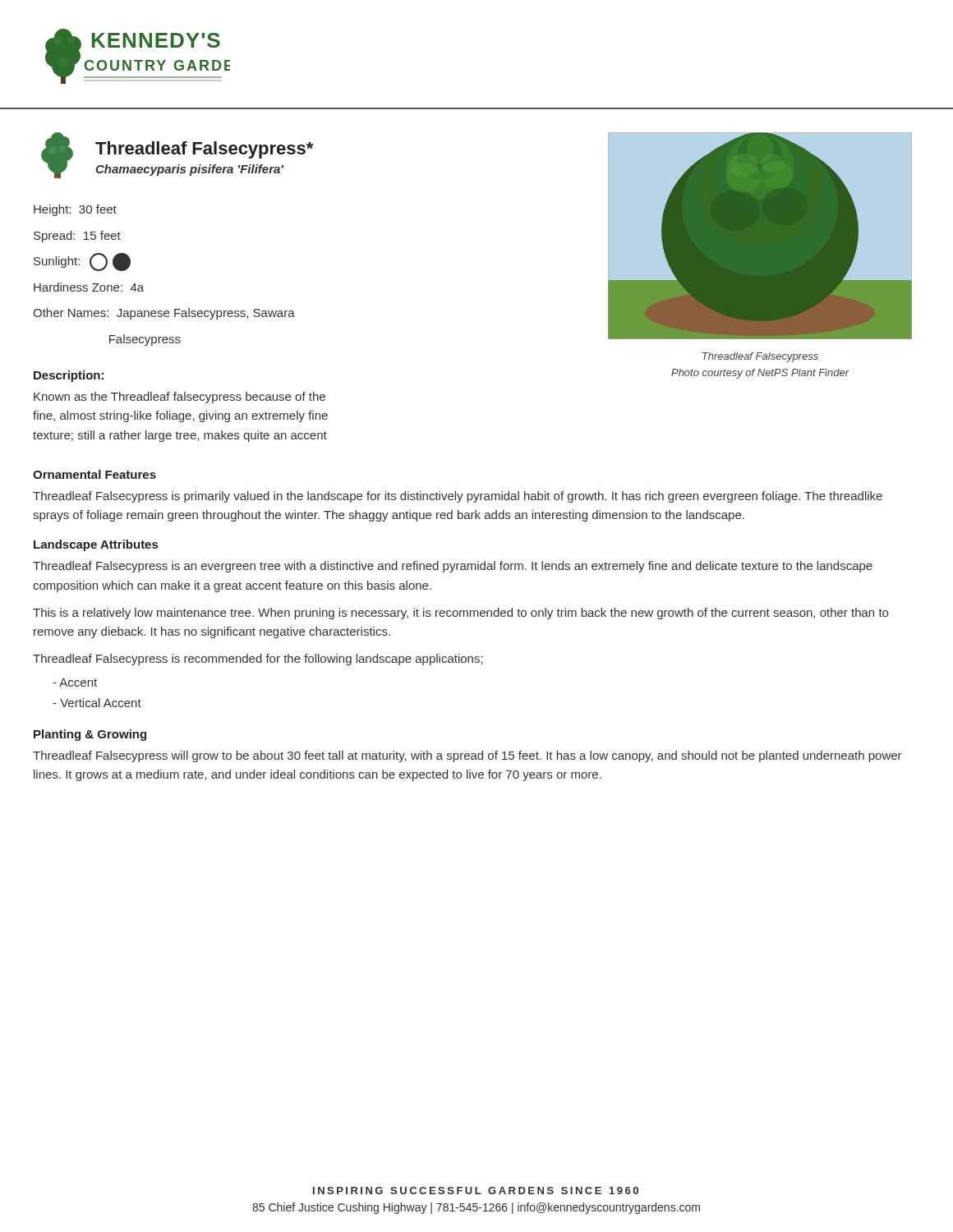Locate the text block that reads "This is a relatively low maintenance tree."
Viewport: 953px width, 1232px height.
tap(461, 622)
